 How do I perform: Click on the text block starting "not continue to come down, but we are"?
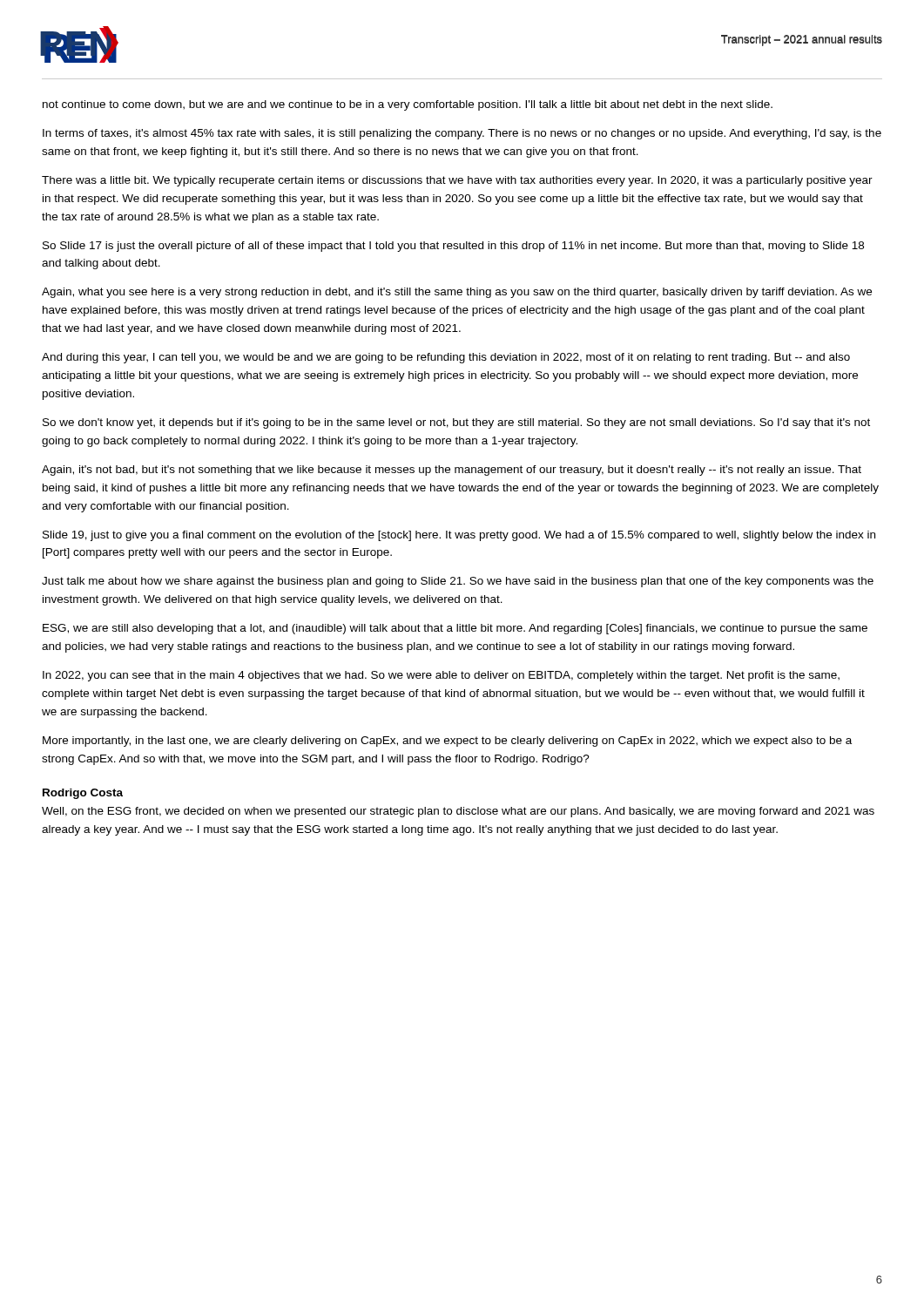408,104
